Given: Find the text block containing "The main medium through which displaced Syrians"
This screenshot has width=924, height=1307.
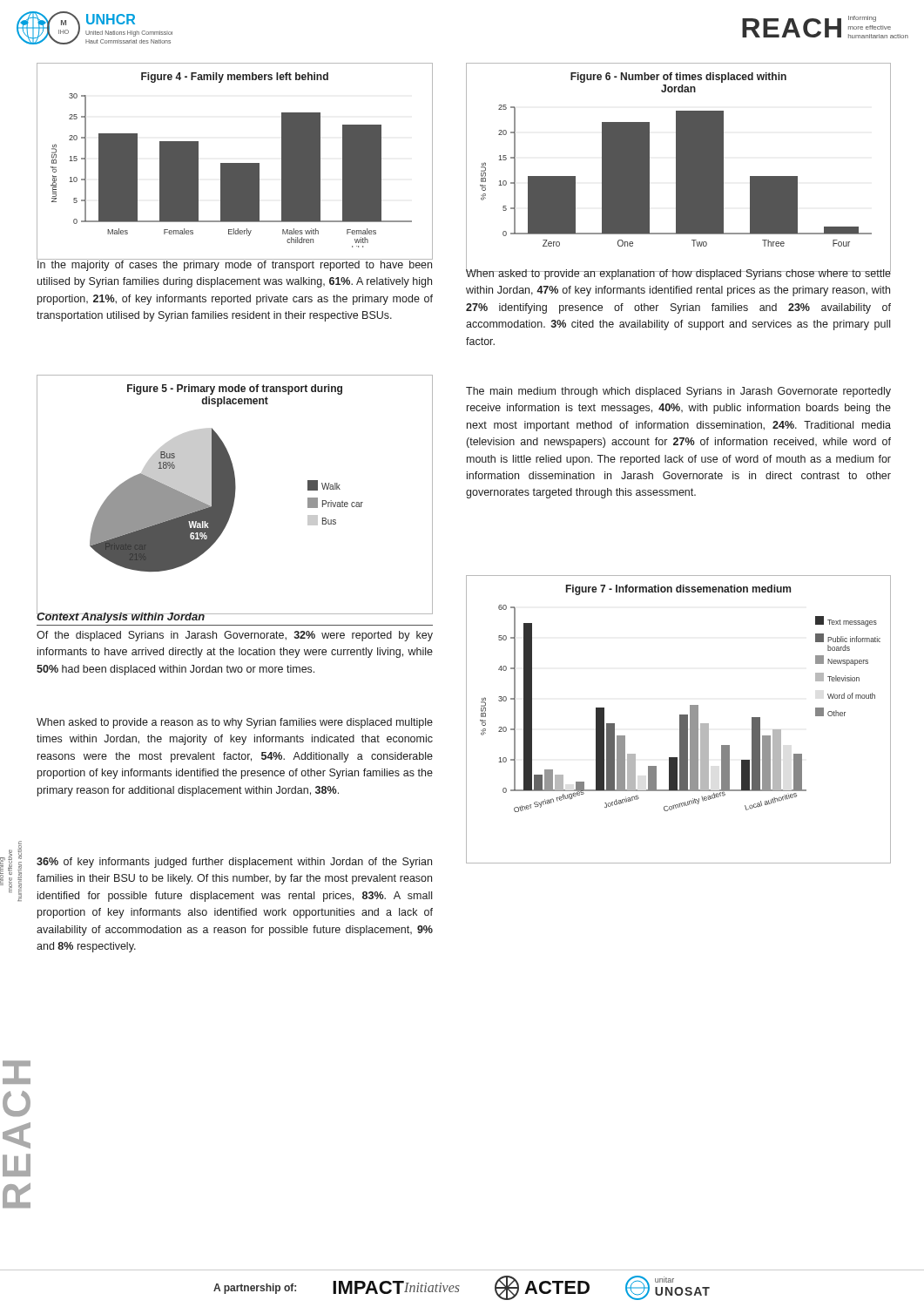Looking at the screenshot, I should (678, 442).
